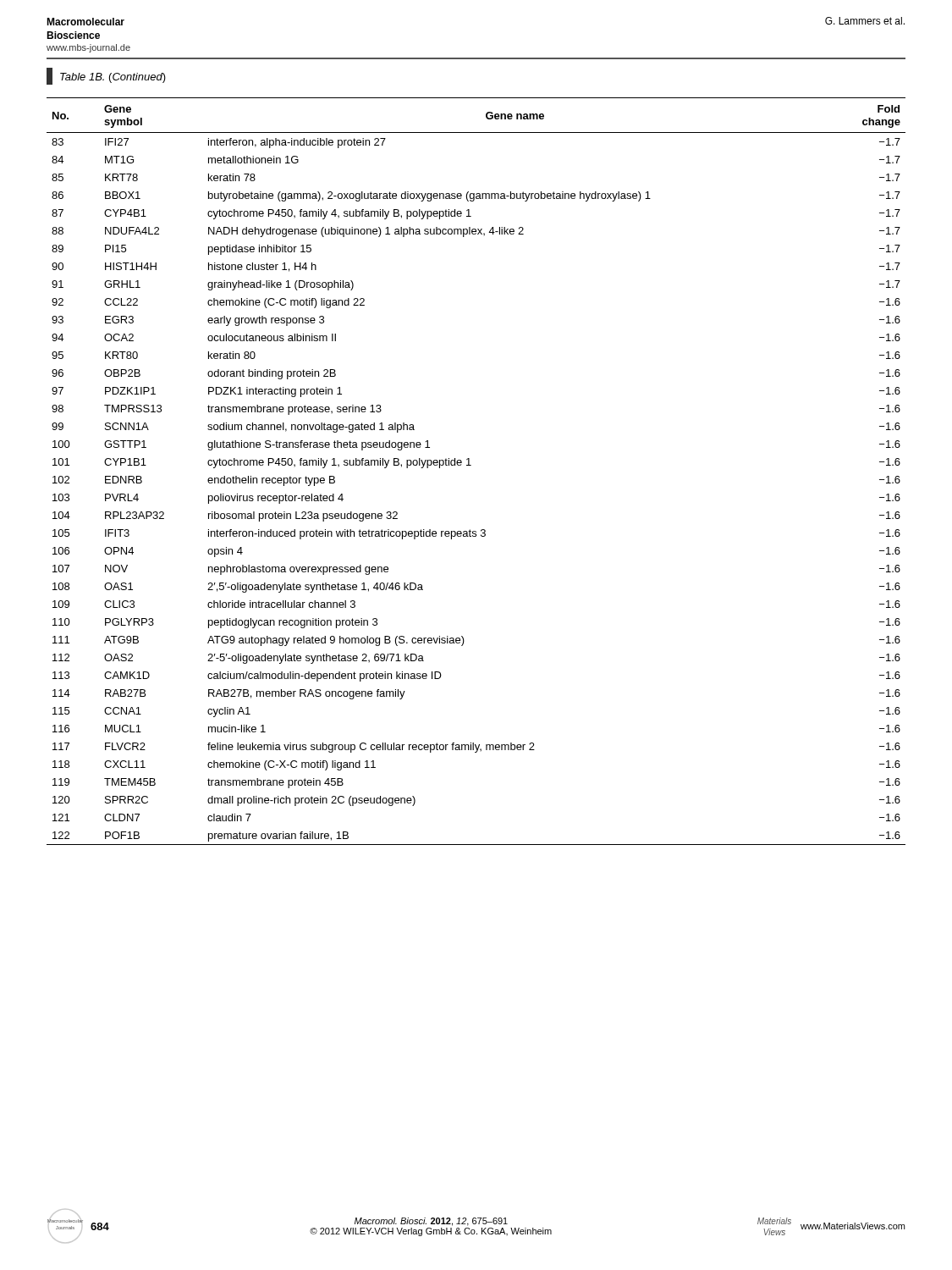
Task: Locate the table with the text "grainyhead-like 1 (Drosophila)"
Action: tap(476, 471)
